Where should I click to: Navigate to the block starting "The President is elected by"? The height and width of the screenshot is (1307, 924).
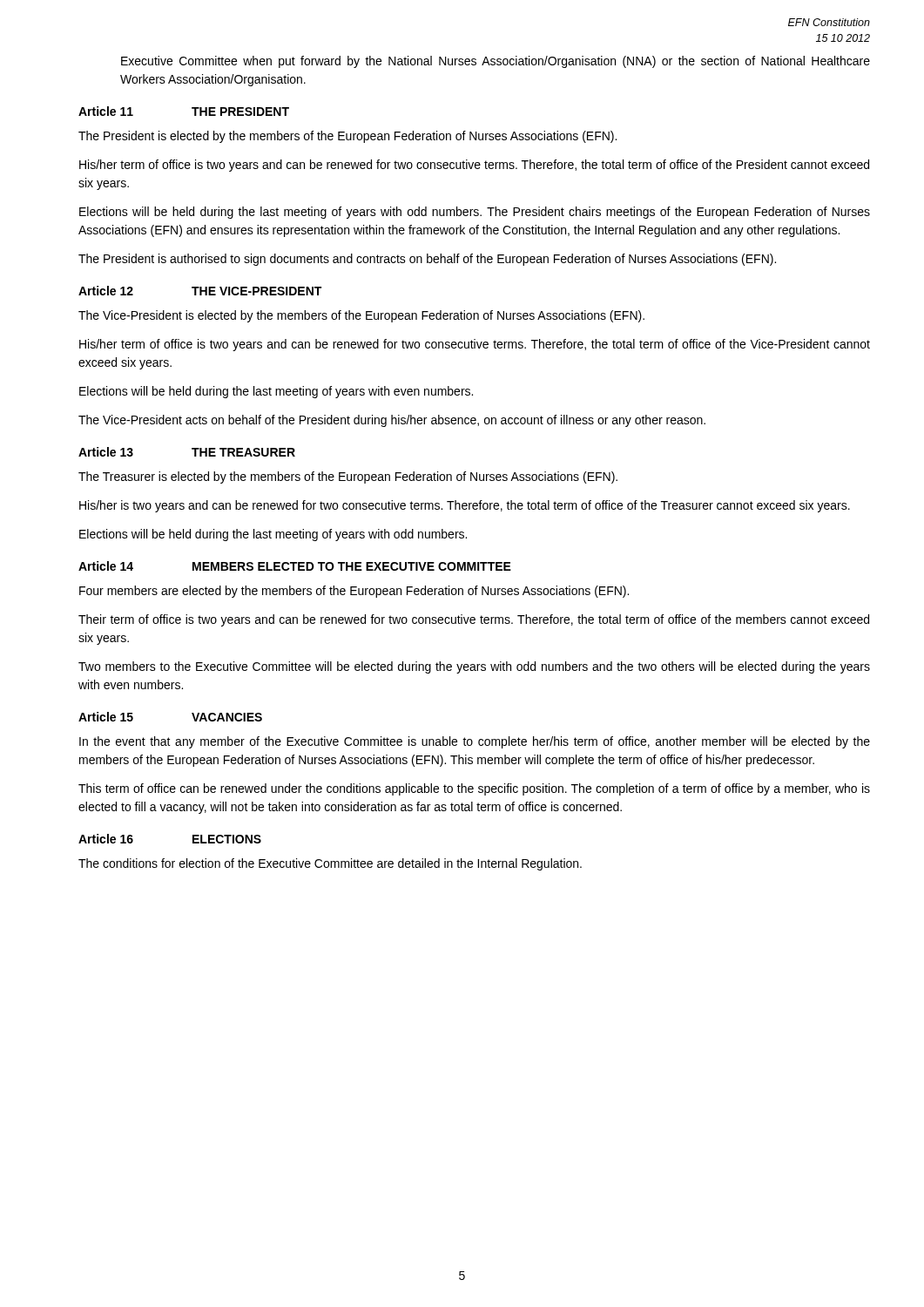[348, 136]
